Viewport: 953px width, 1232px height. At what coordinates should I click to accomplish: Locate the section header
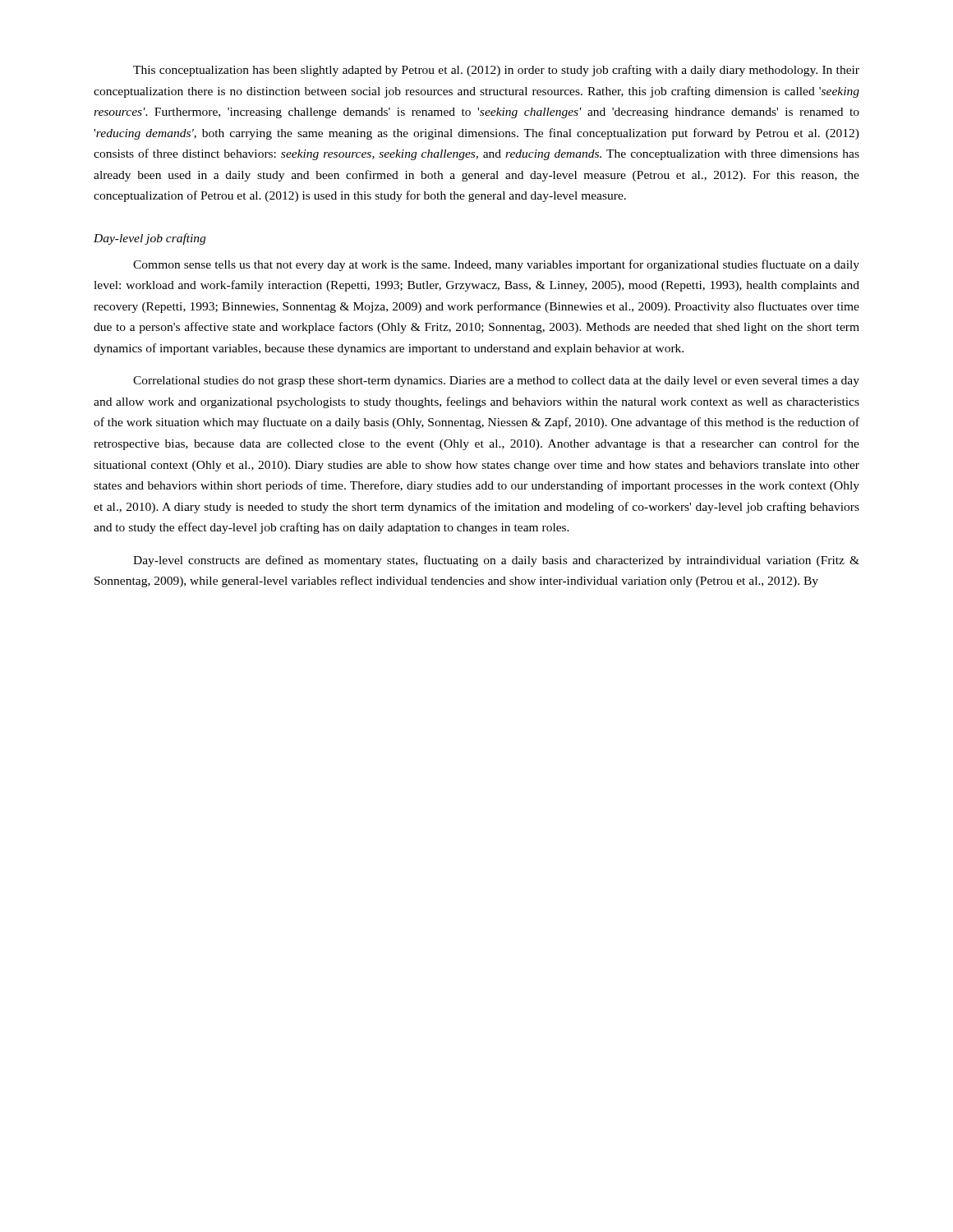click(150, 238)
